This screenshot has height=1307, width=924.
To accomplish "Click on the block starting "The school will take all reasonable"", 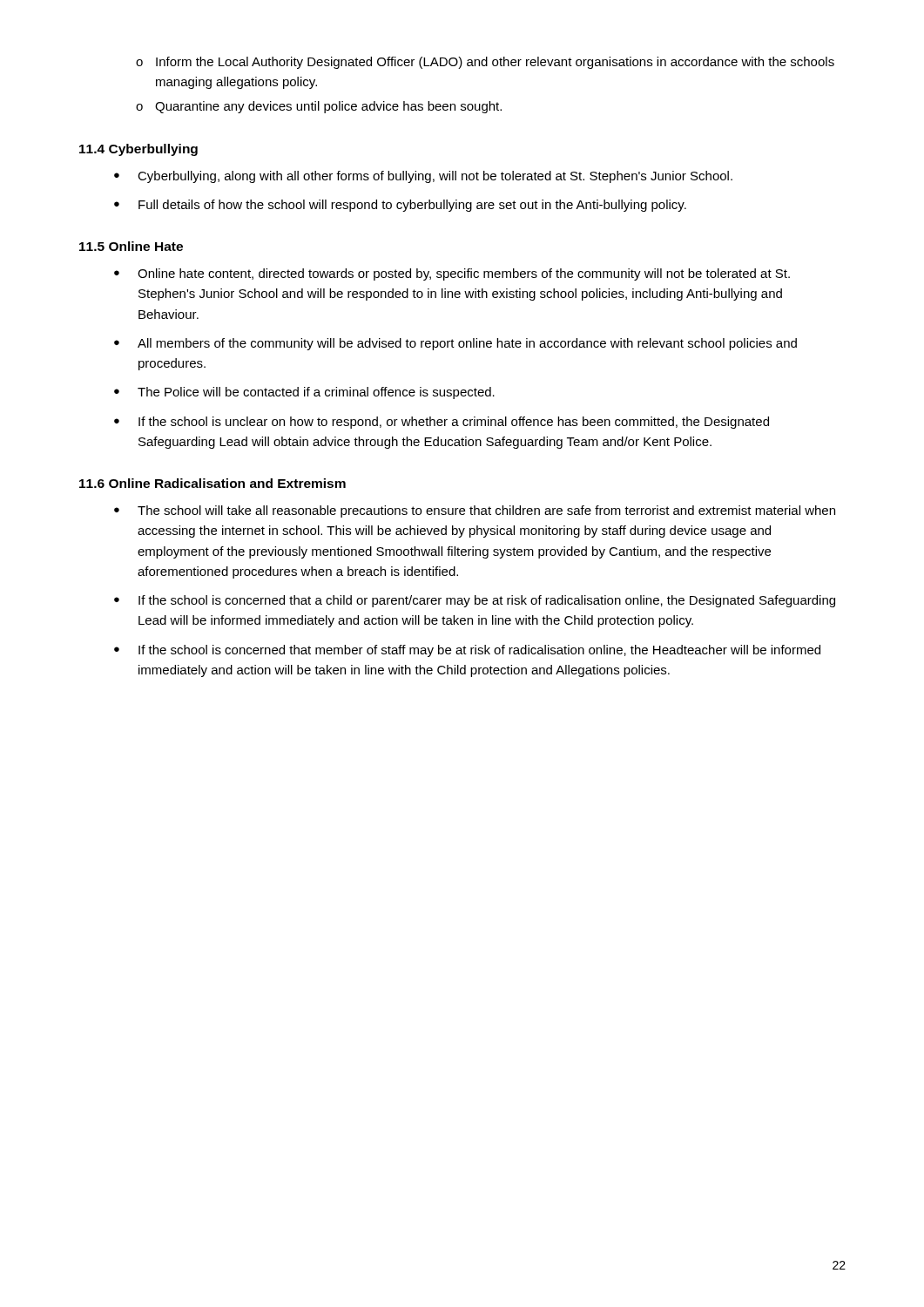I will click(x=487, y=541).
